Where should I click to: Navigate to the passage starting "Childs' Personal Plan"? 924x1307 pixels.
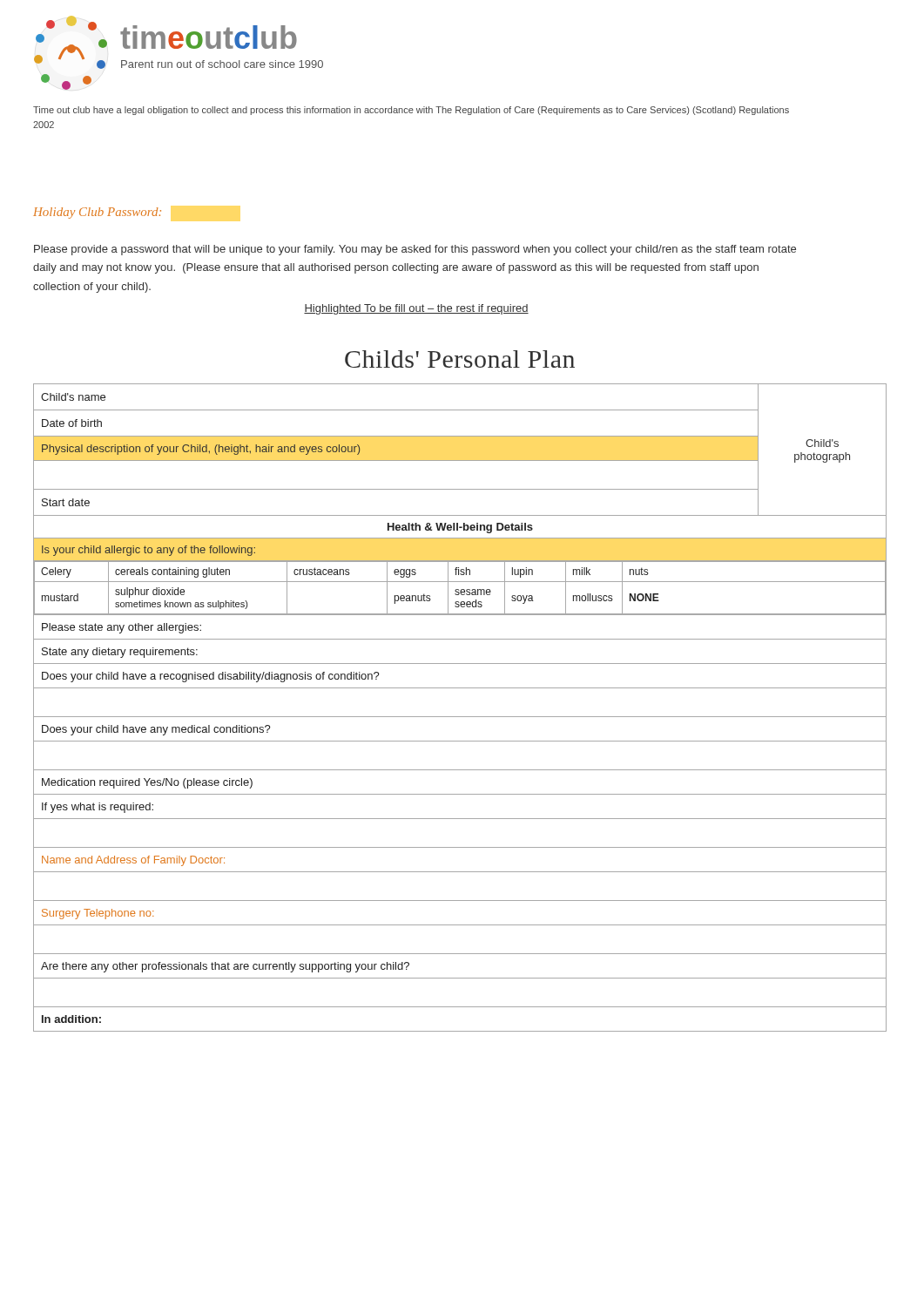click(x=460, y=359)
